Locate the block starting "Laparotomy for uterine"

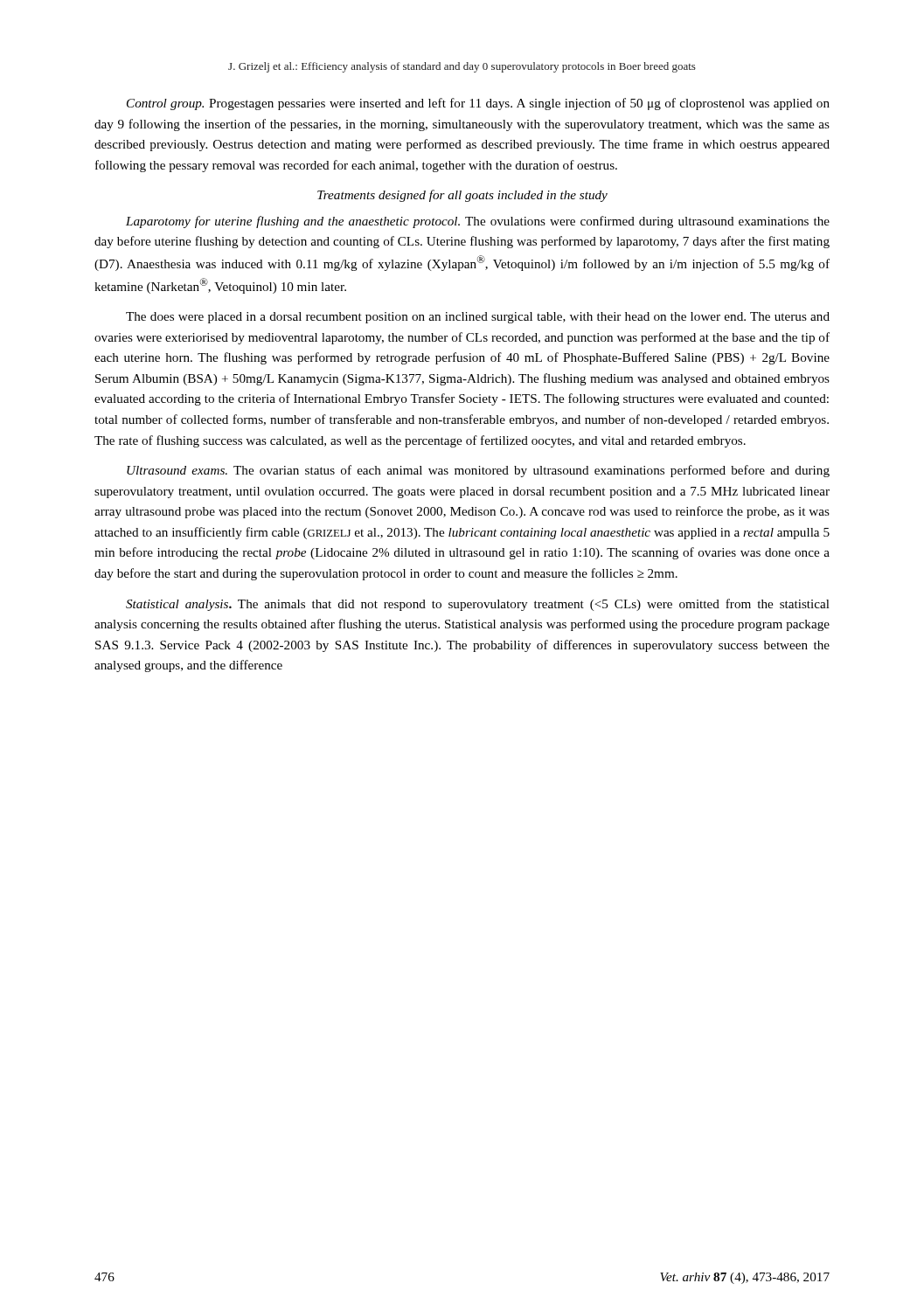[462, 253]
